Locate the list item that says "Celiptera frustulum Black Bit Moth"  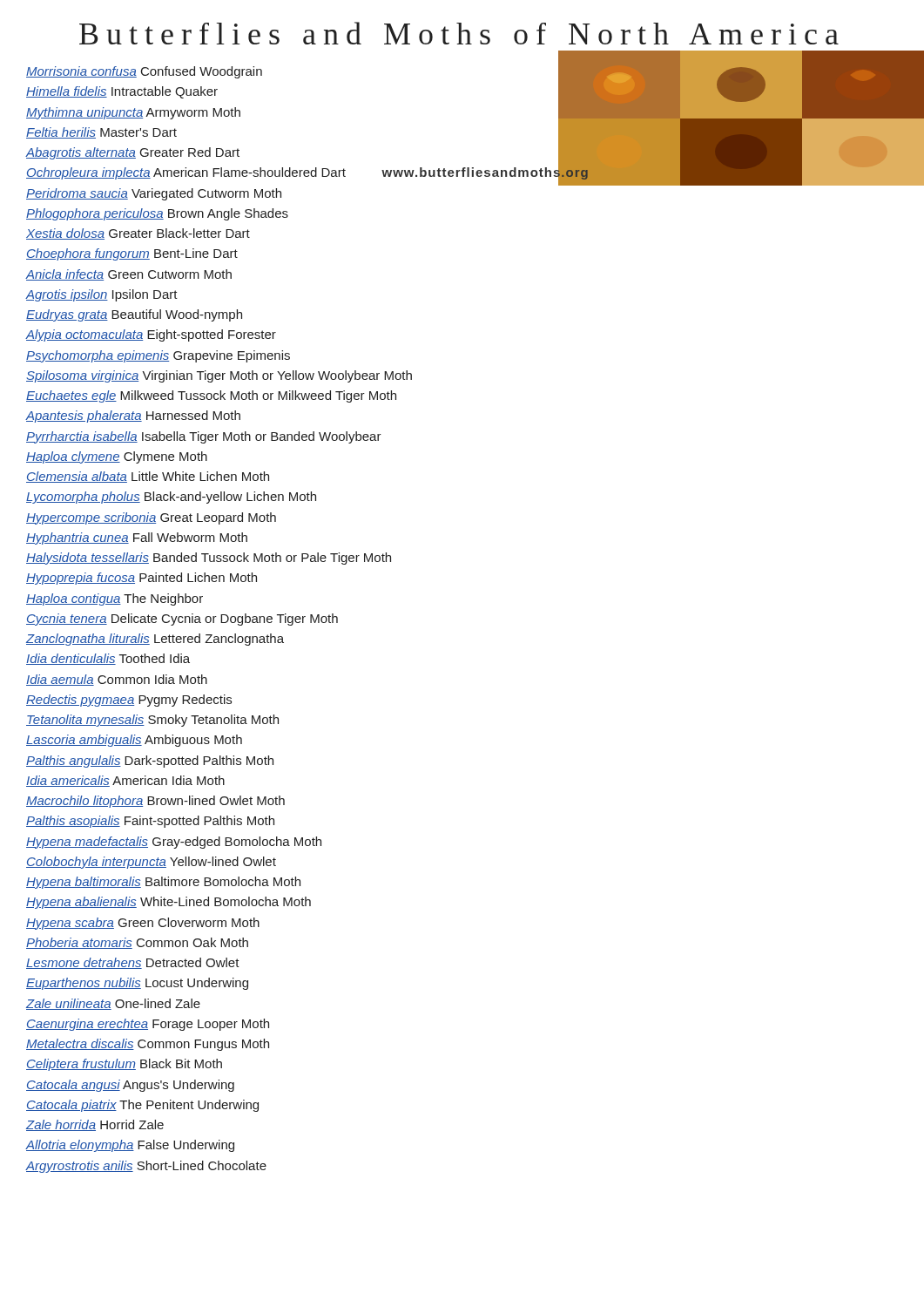125,1064
